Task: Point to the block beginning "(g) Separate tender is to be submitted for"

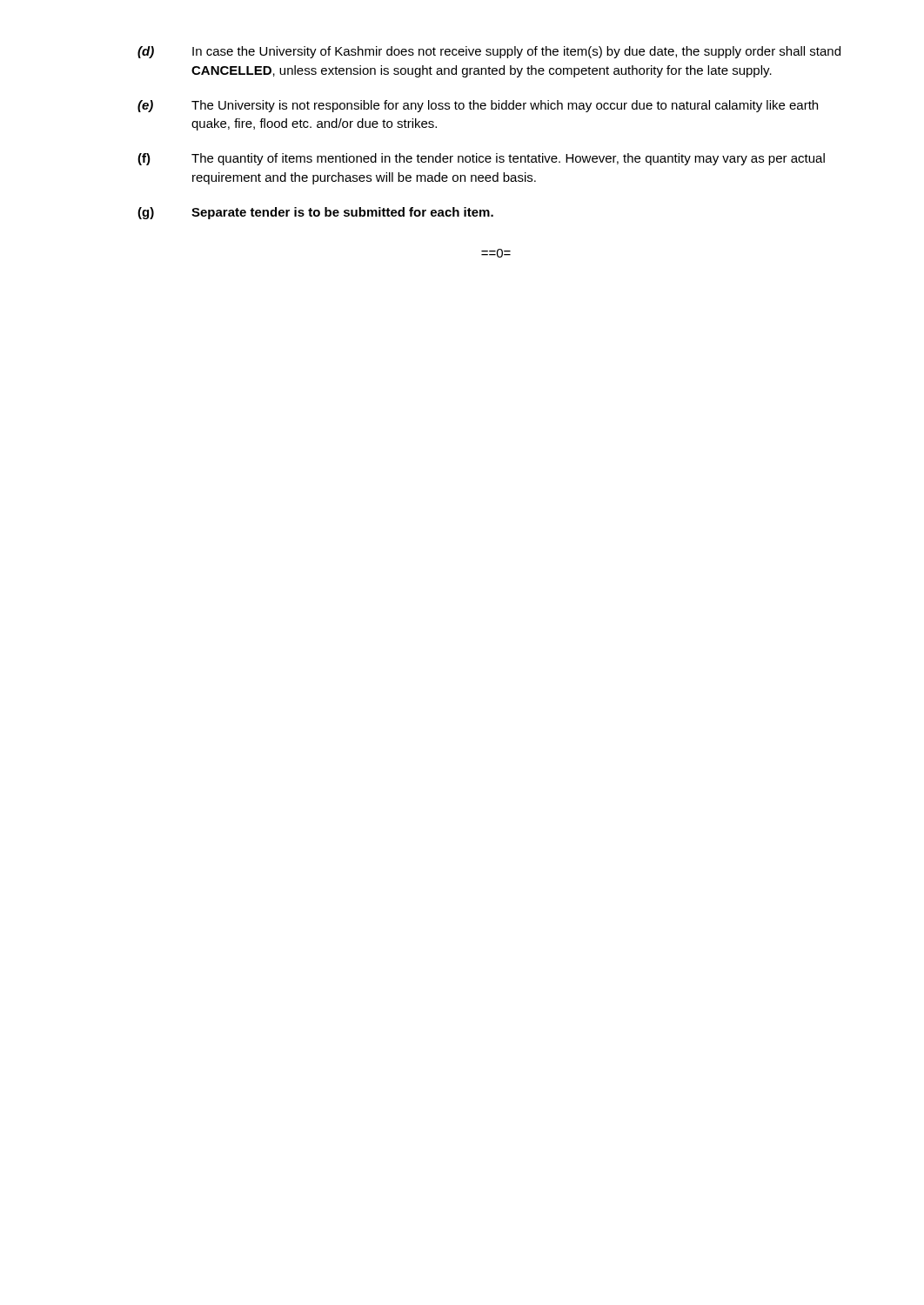Action: pyautogui.click(x=496, y=212)
